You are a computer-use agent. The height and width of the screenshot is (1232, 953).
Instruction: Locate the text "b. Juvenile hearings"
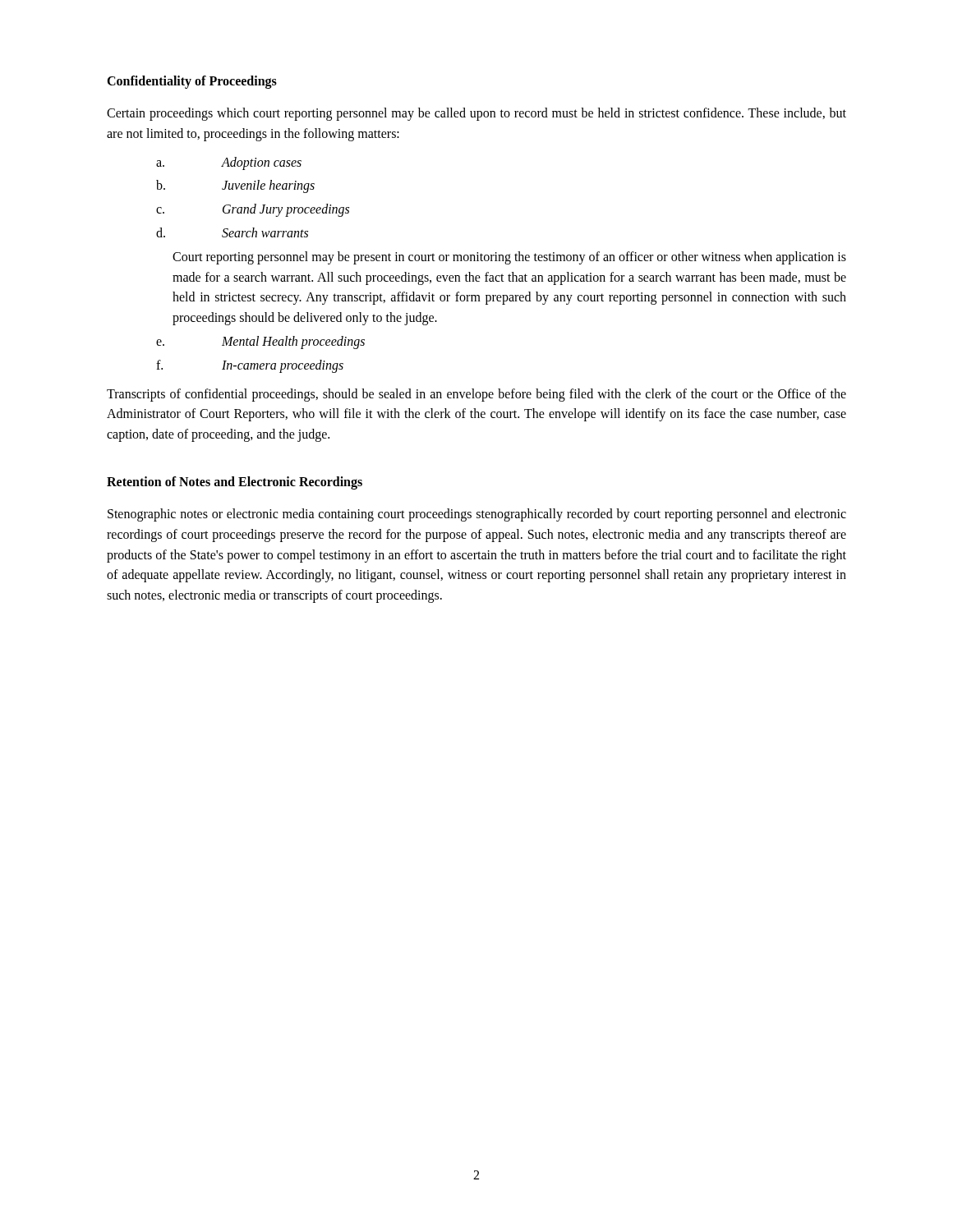[235, 186]
